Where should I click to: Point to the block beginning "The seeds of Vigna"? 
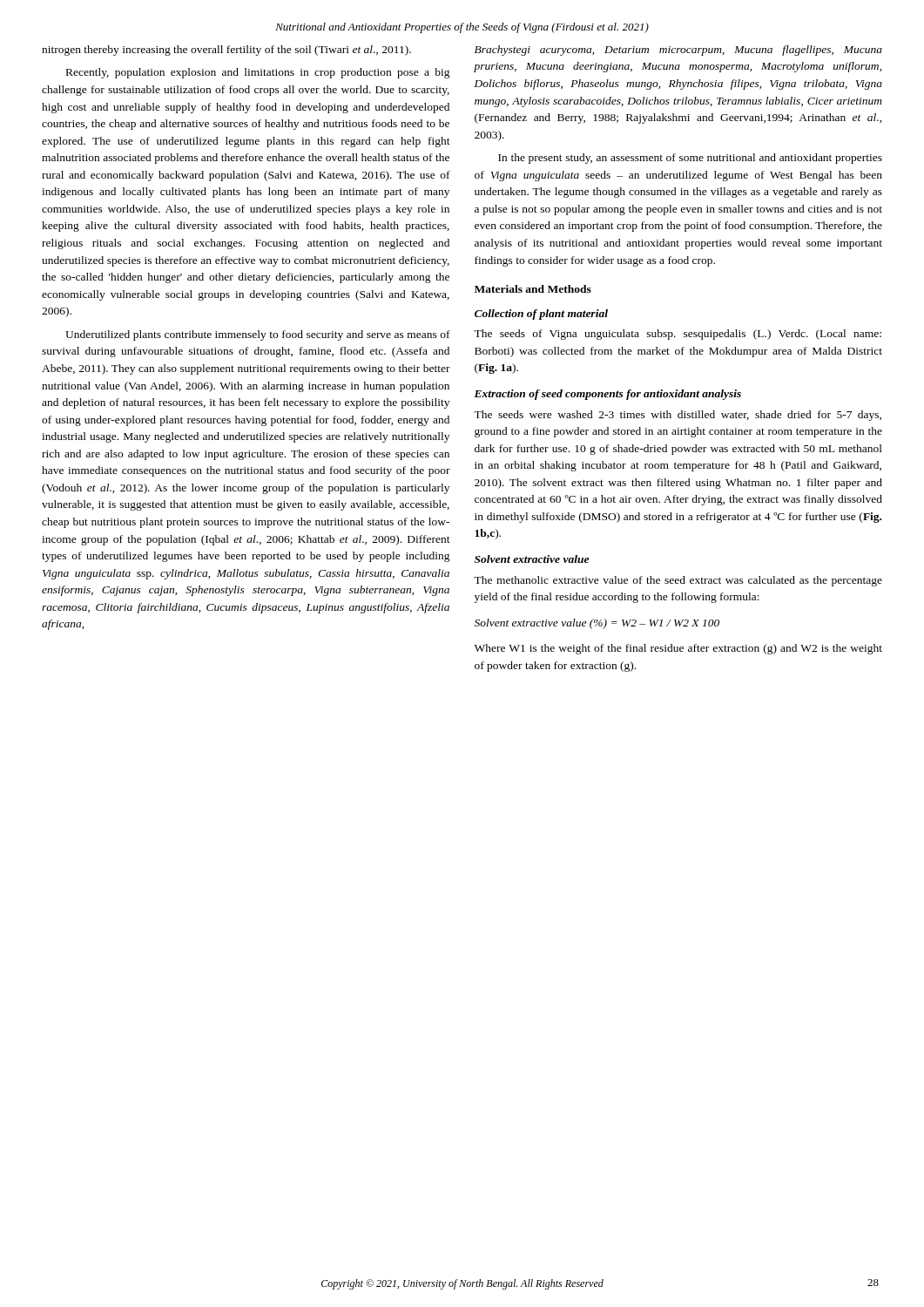pos(678,351)
